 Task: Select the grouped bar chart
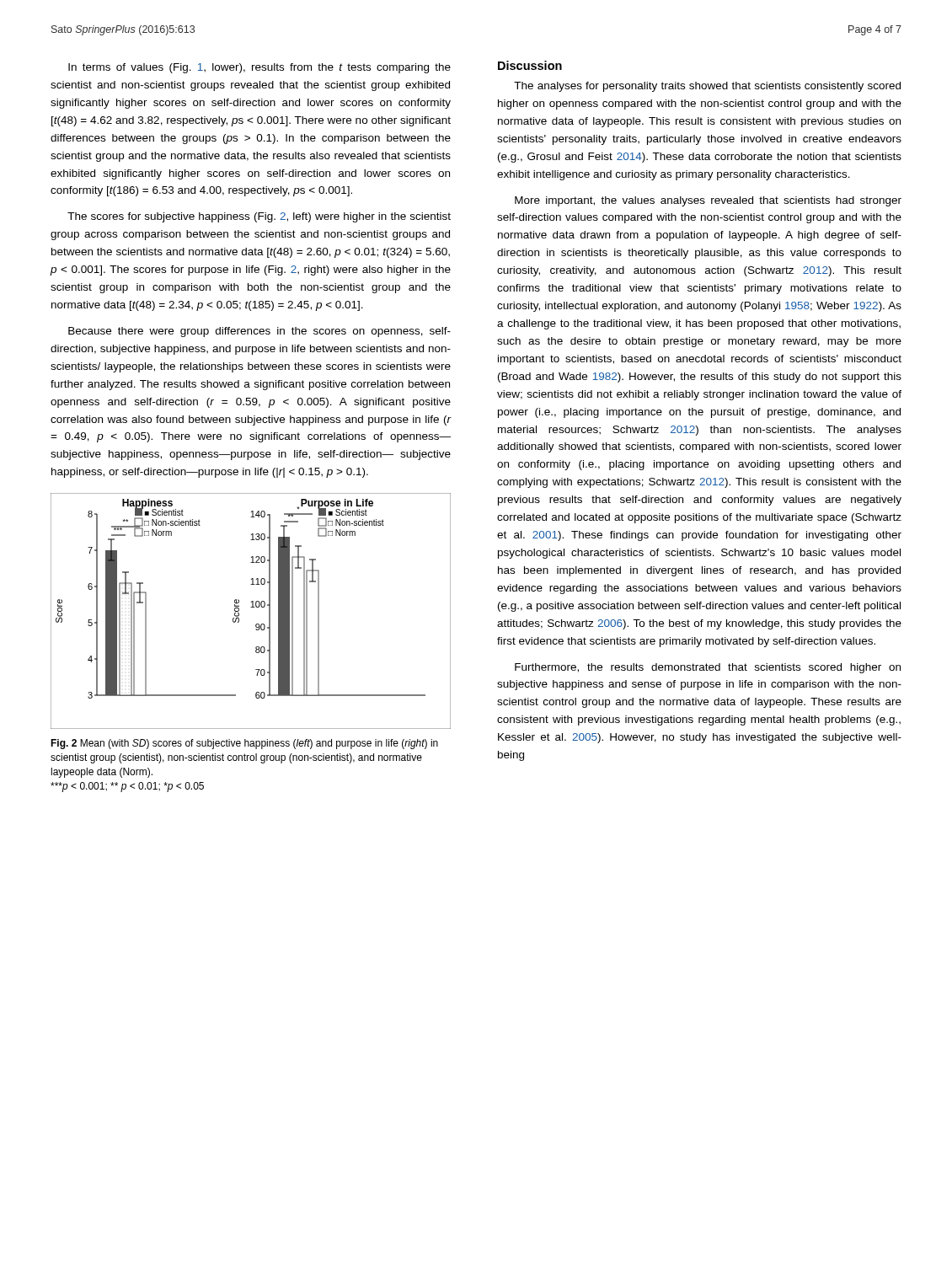(251, 613)
